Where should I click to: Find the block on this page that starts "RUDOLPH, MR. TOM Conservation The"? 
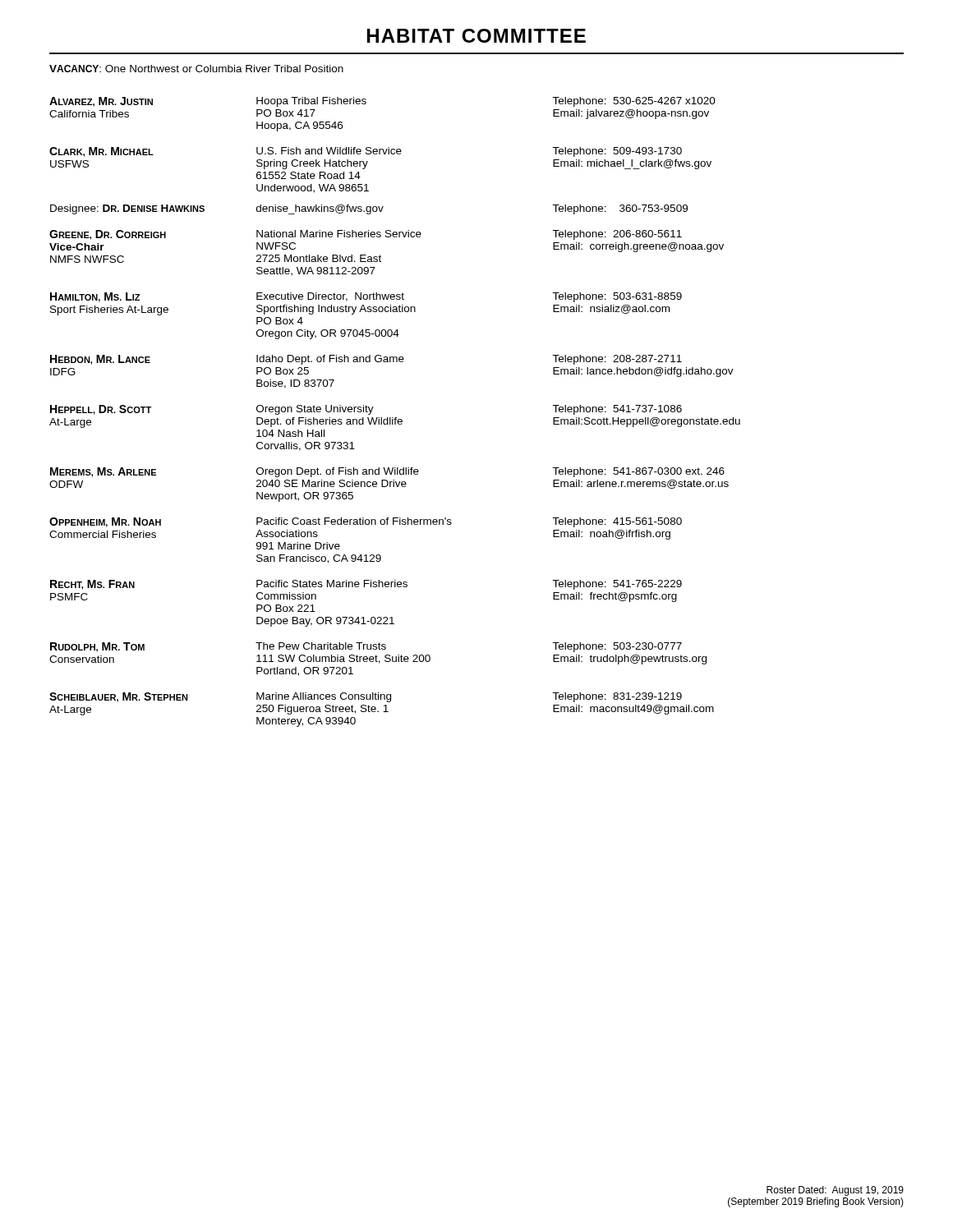click(366, 647)
